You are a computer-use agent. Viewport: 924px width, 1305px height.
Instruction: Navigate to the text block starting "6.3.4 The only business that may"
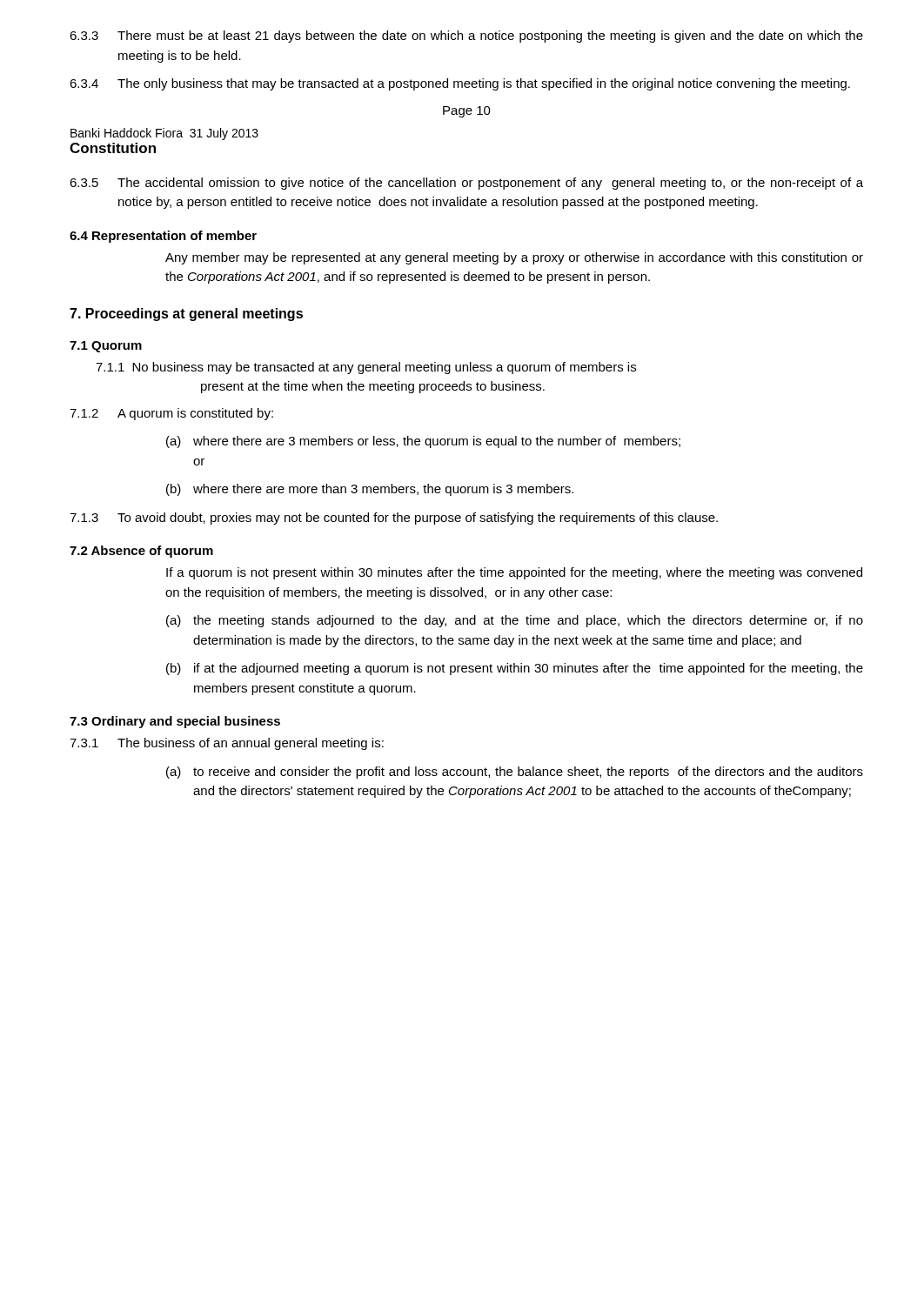(466, 84)
